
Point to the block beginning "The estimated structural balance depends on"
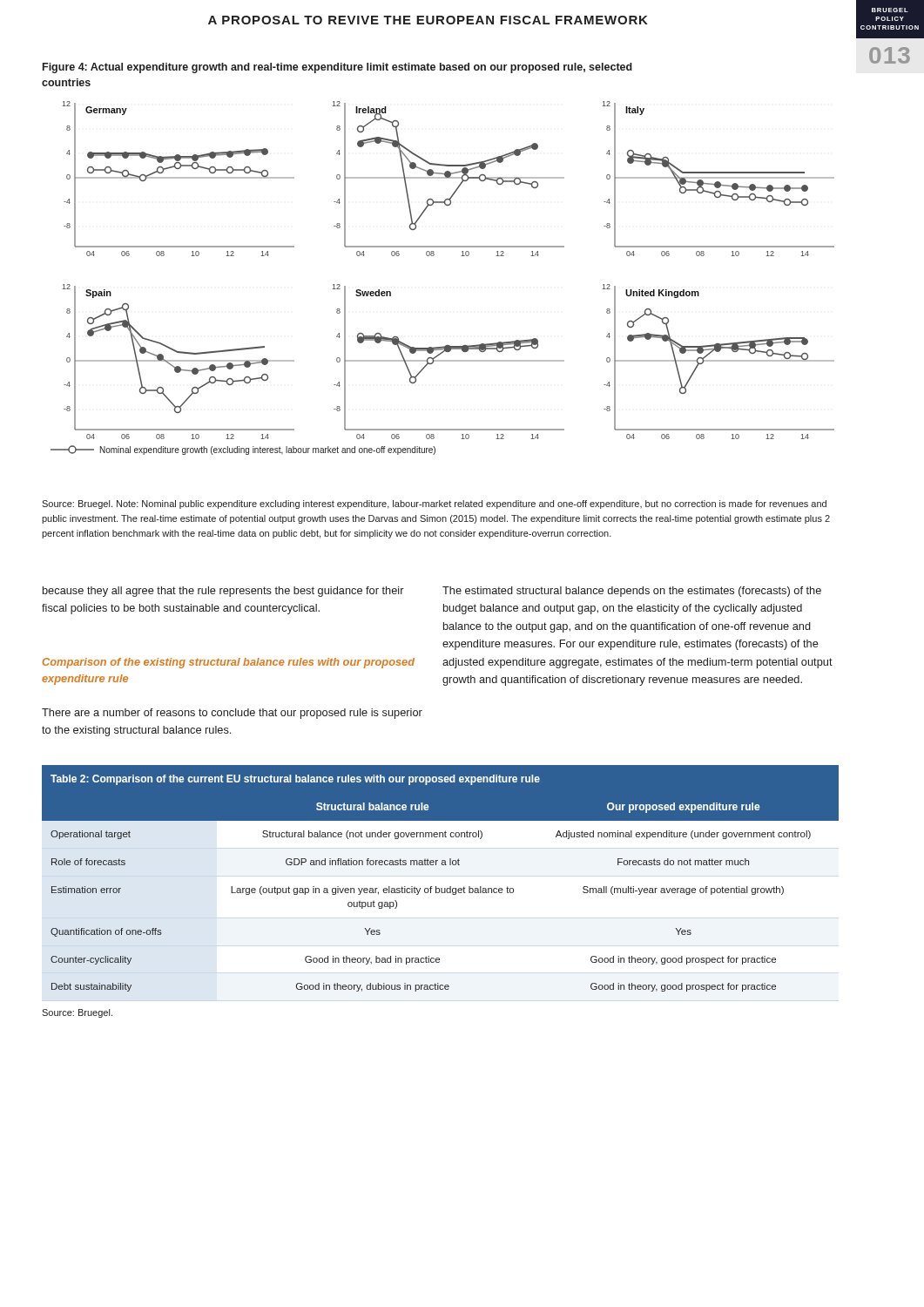(x=637, y=635)
